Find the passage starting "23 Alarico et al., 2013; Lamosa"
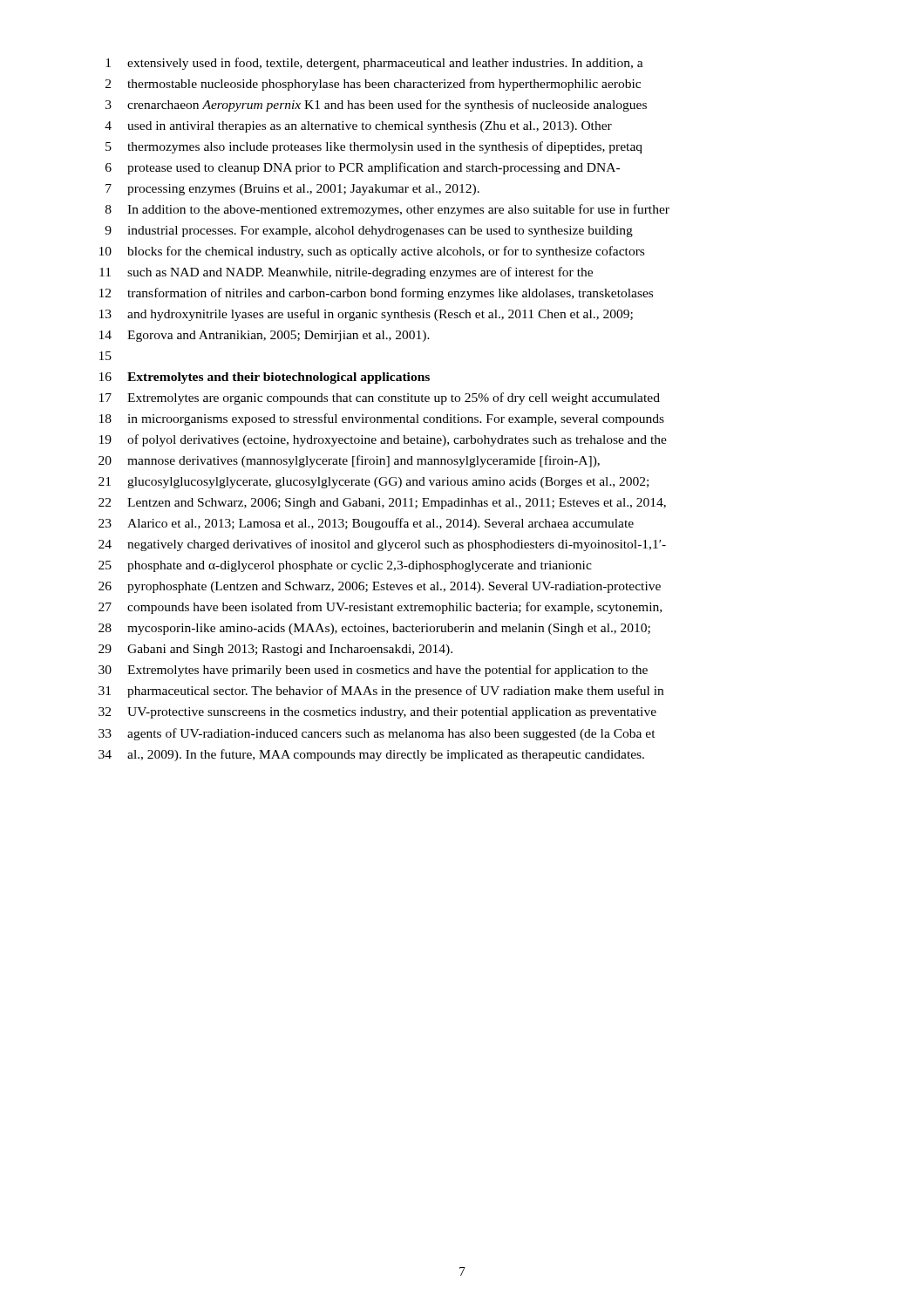924x1308 pixels. pyautogui.click(x=474, y=523)
